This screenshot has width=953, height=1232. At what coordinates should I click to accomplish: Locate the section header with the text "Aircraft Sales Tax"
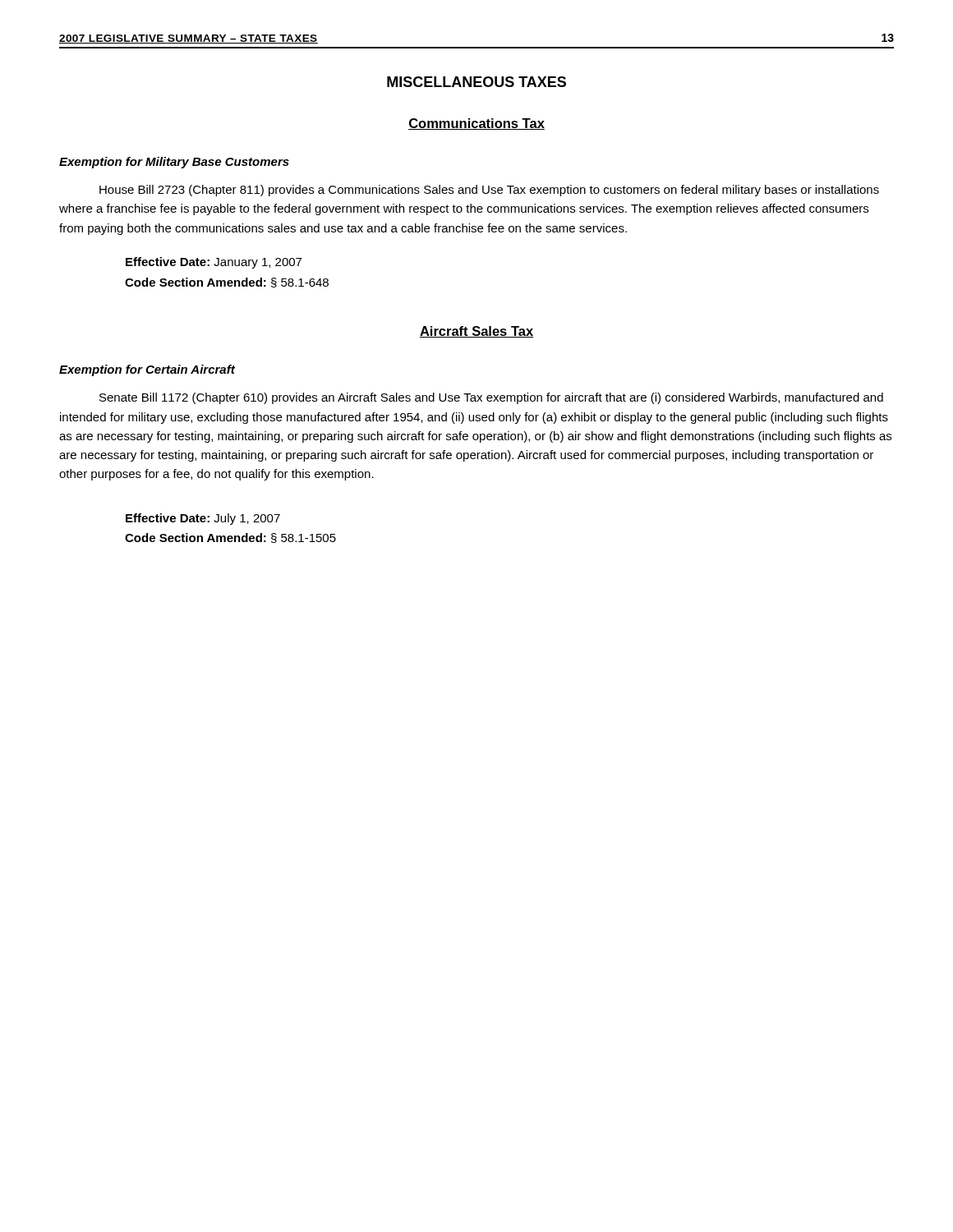coord(476,331)
